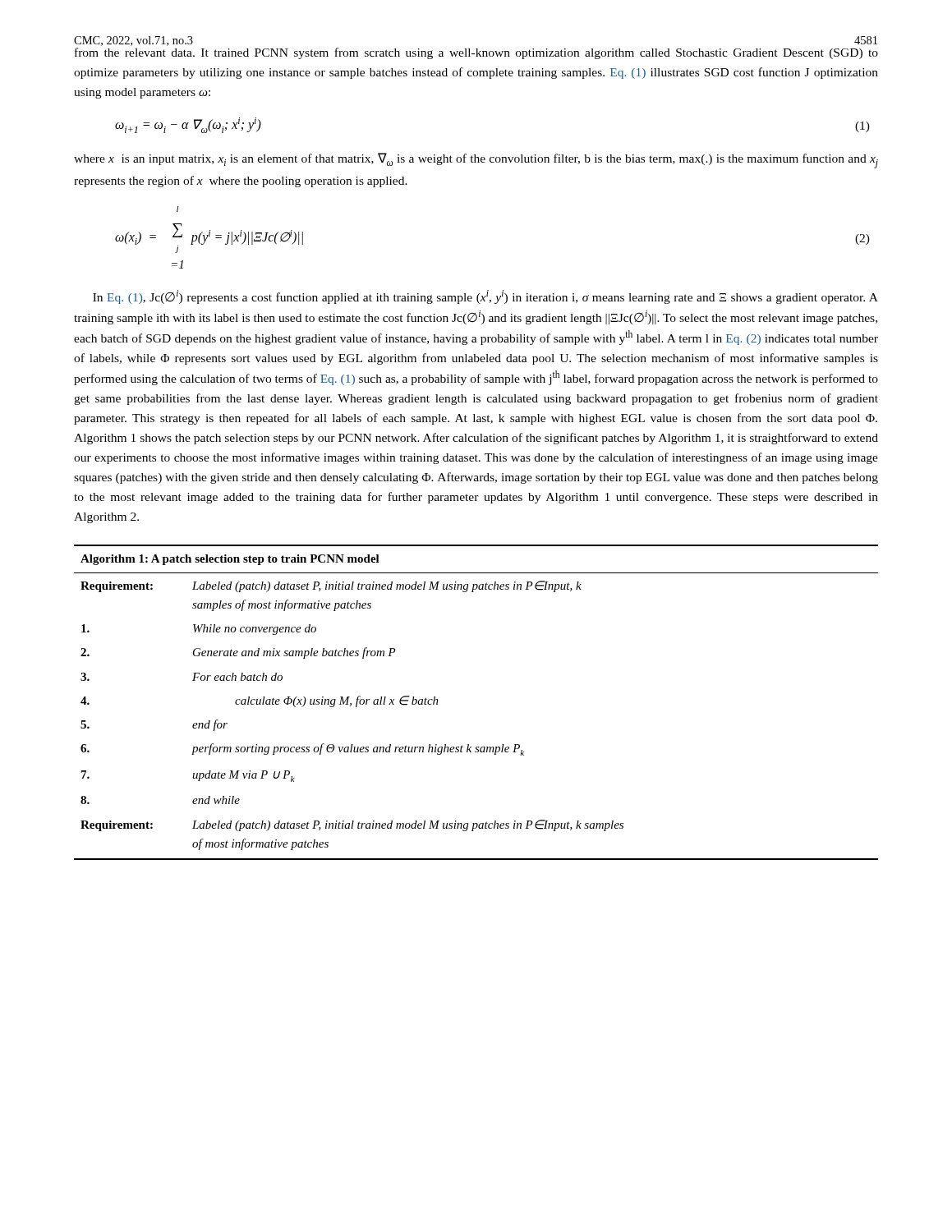Locate the text block that reads "where x is an"
Screen dimensions: 1232x952
pos(476,169)
